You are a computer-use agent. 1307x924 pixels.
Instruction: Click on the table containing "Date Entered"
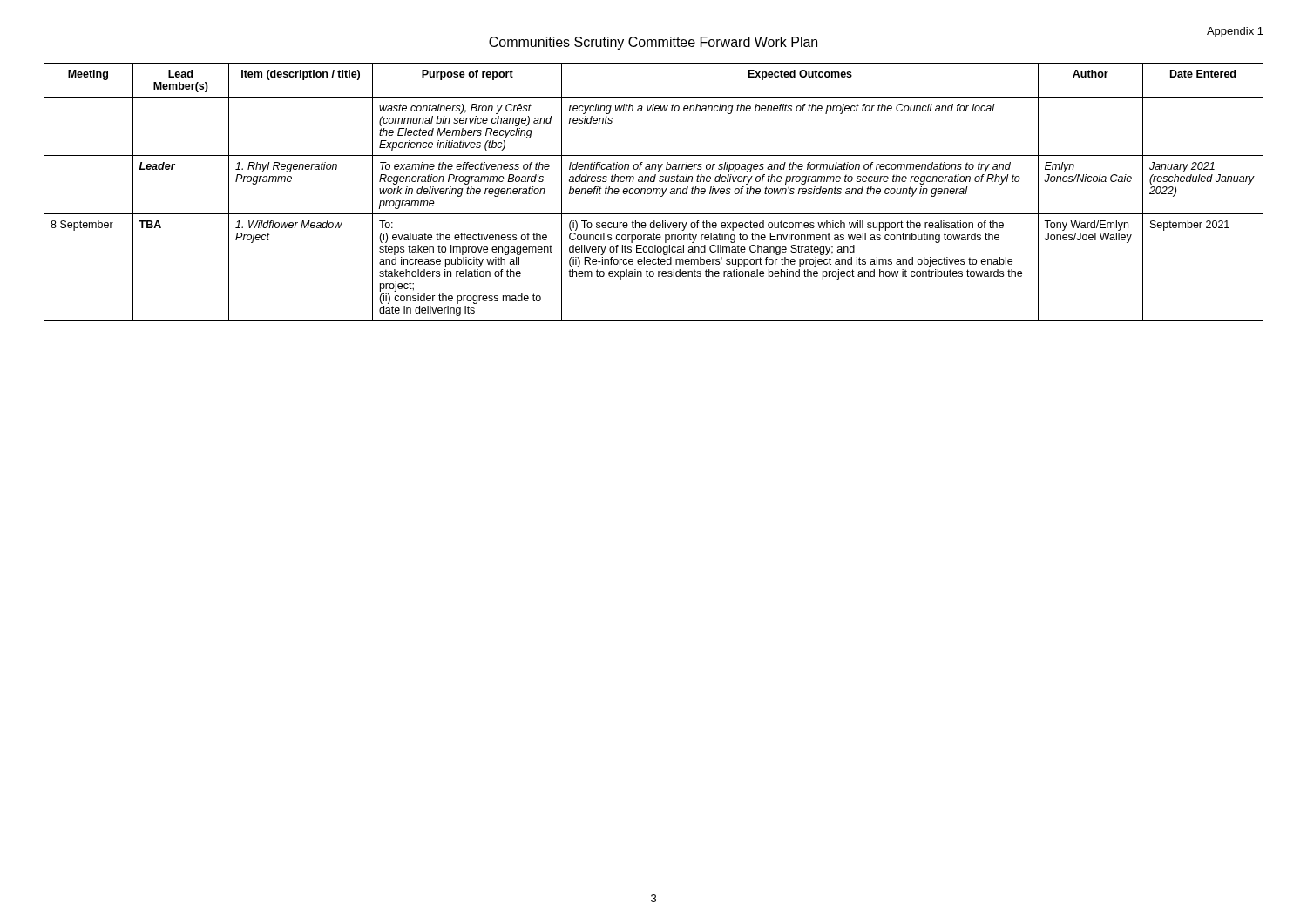click(x=654, y=192)
